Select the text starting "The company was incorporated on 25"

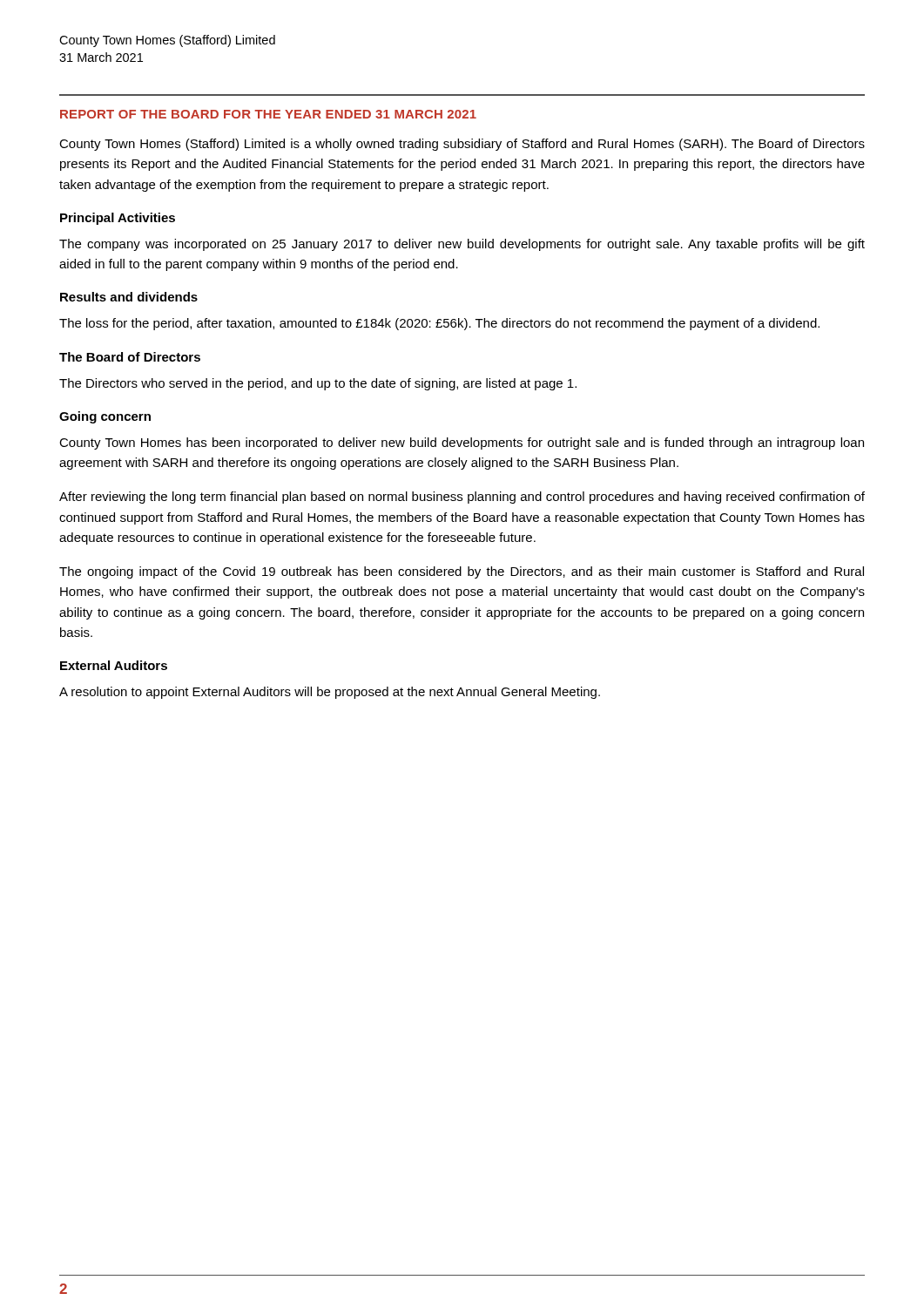pyautogui.click(x=462, y=253)
